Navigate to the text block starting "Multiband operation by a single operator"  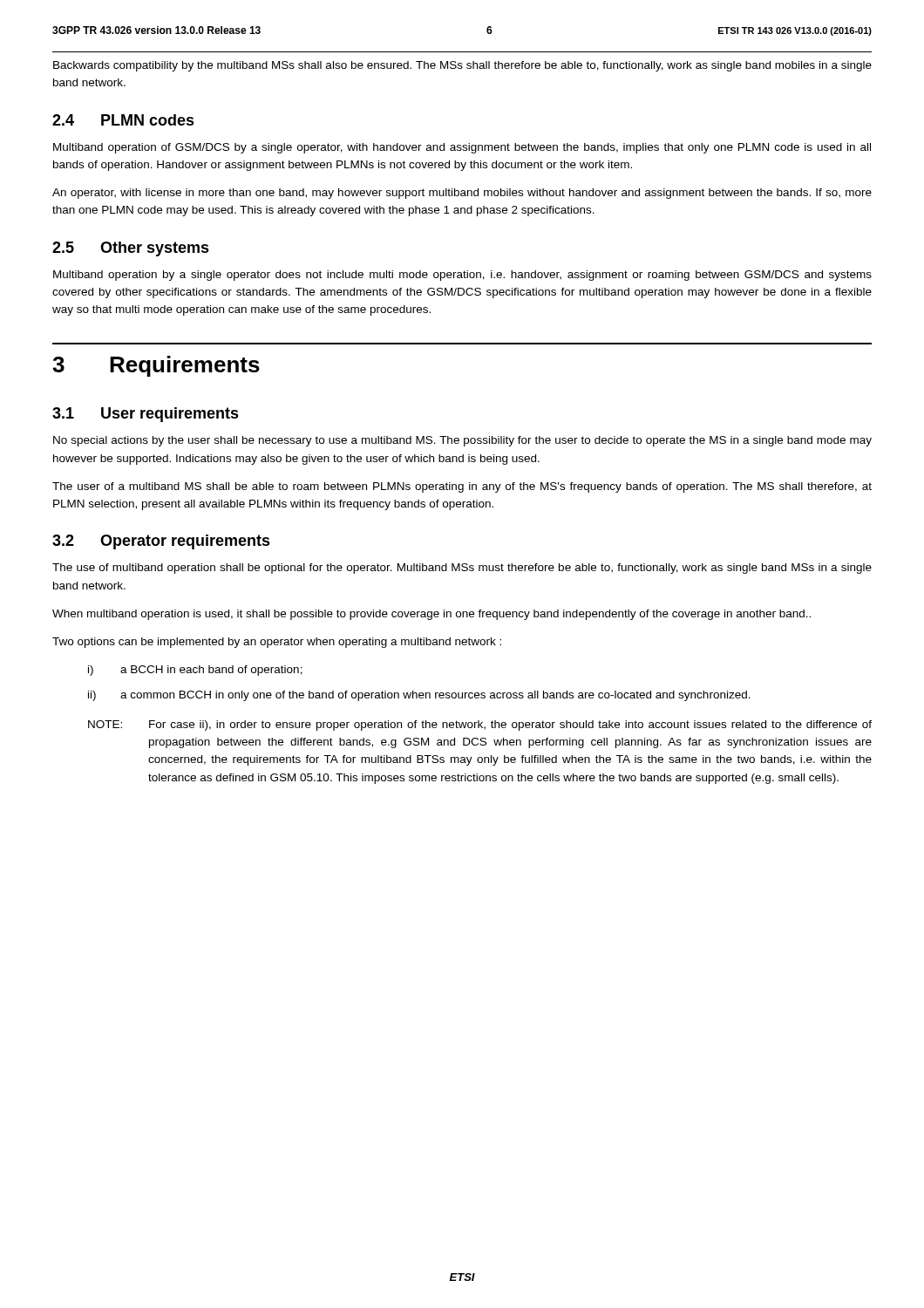tap(462, 291)
